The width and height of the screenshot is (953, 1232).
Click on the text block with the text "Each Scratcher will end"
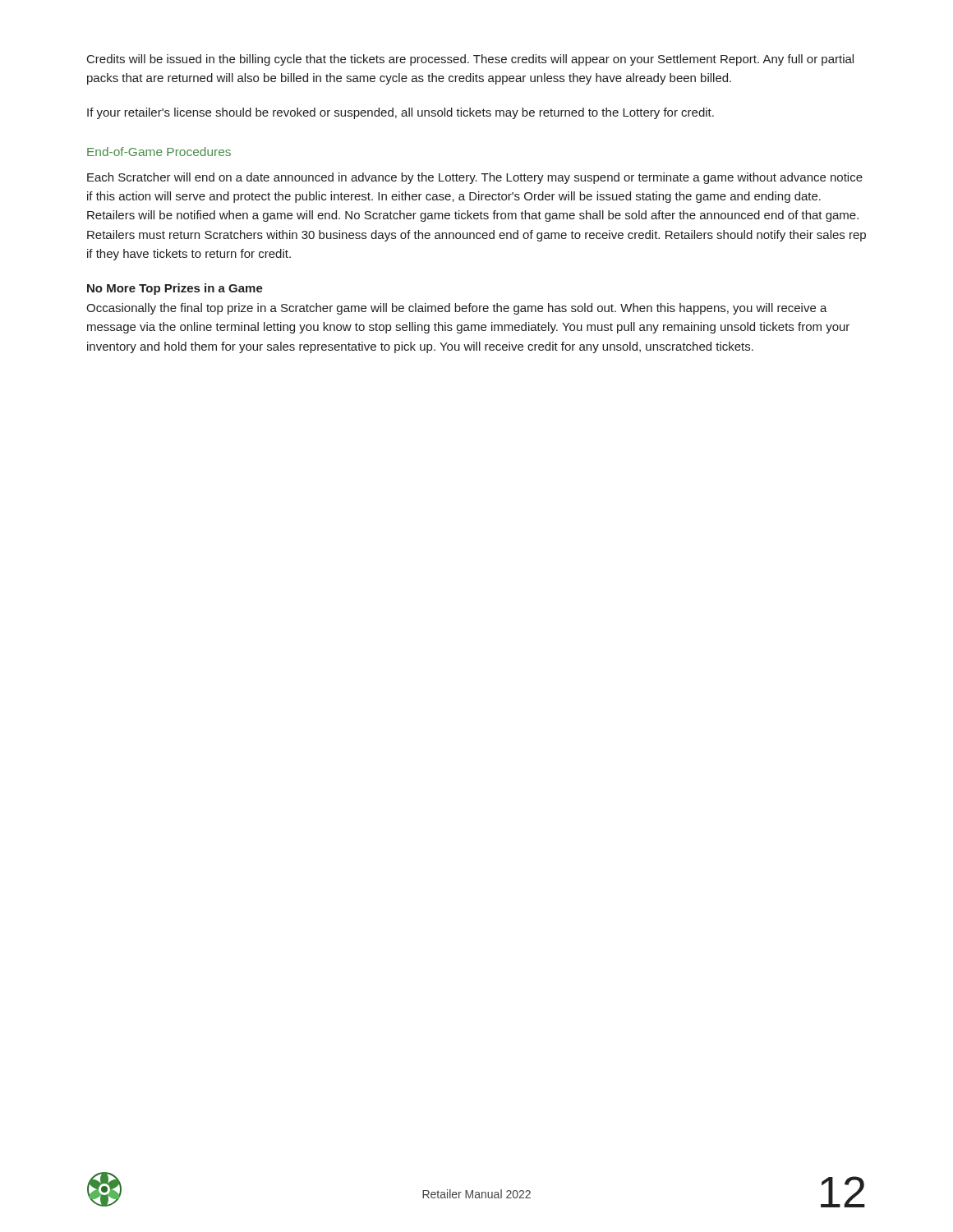click(476, 215)
